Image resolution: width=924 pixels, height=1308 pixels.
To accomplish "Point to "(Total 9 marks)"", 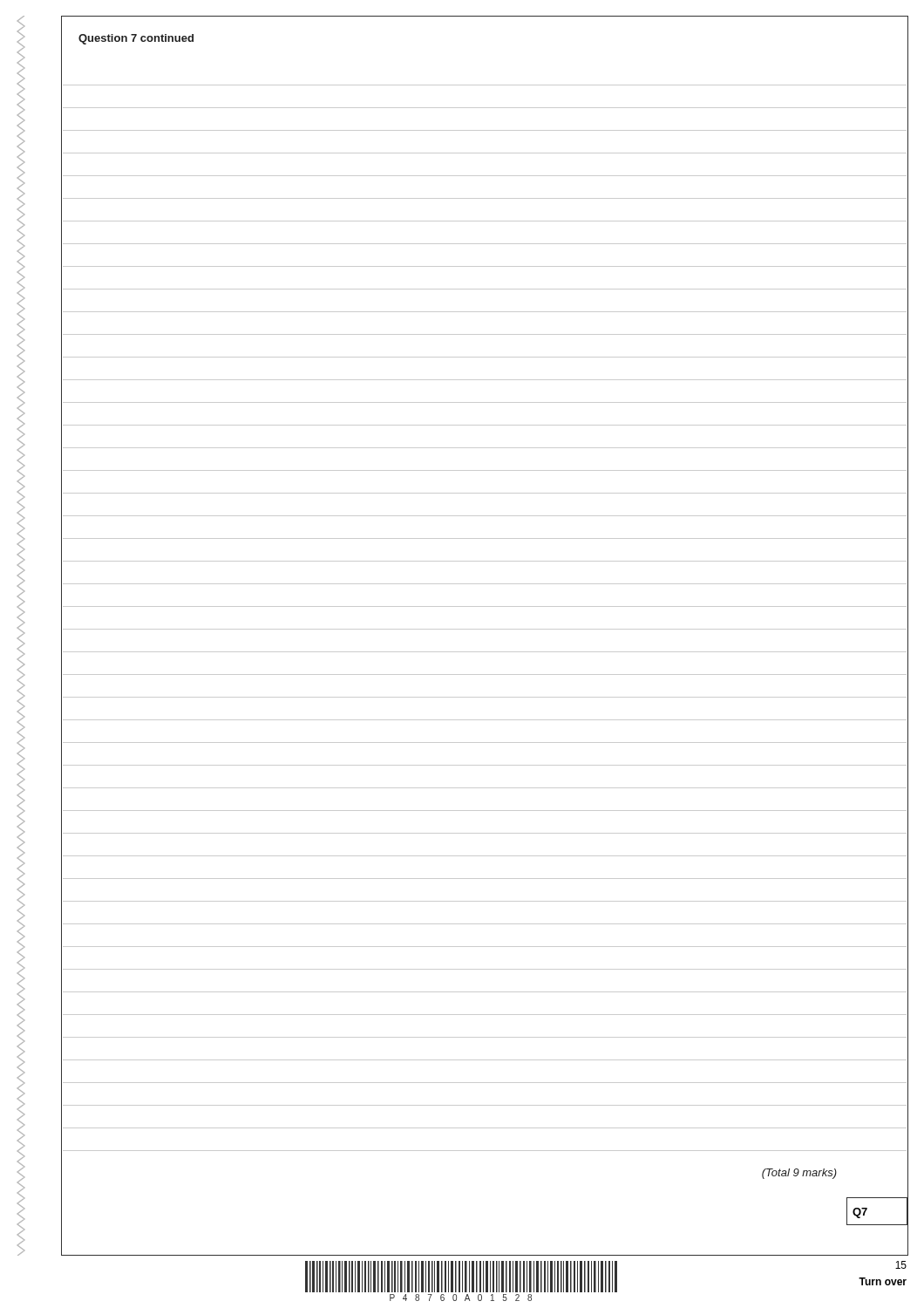I will (x=799, y=1172).
